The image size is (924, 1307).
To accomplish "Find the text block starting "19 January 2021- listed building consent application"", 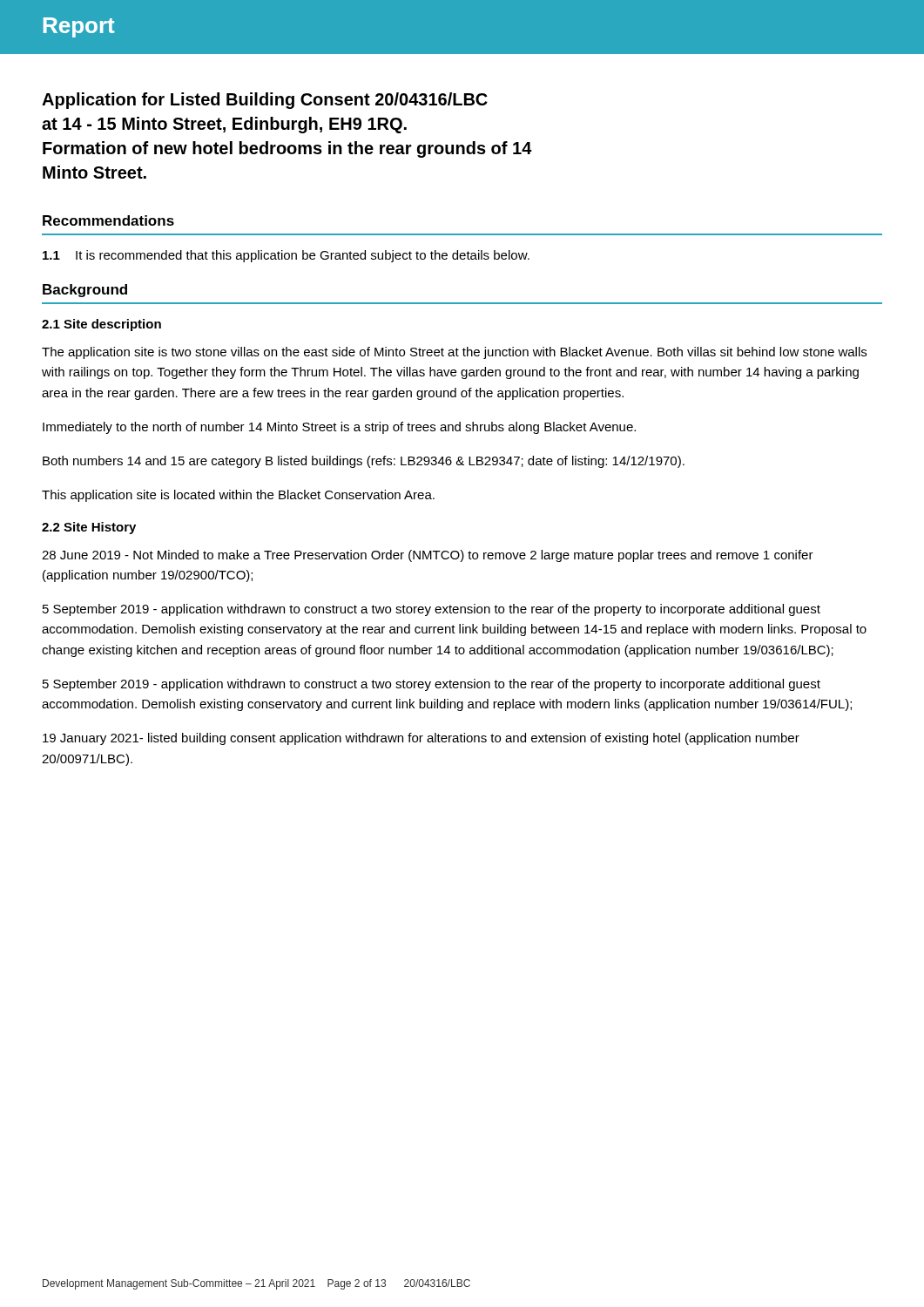I will coord(420,748).
